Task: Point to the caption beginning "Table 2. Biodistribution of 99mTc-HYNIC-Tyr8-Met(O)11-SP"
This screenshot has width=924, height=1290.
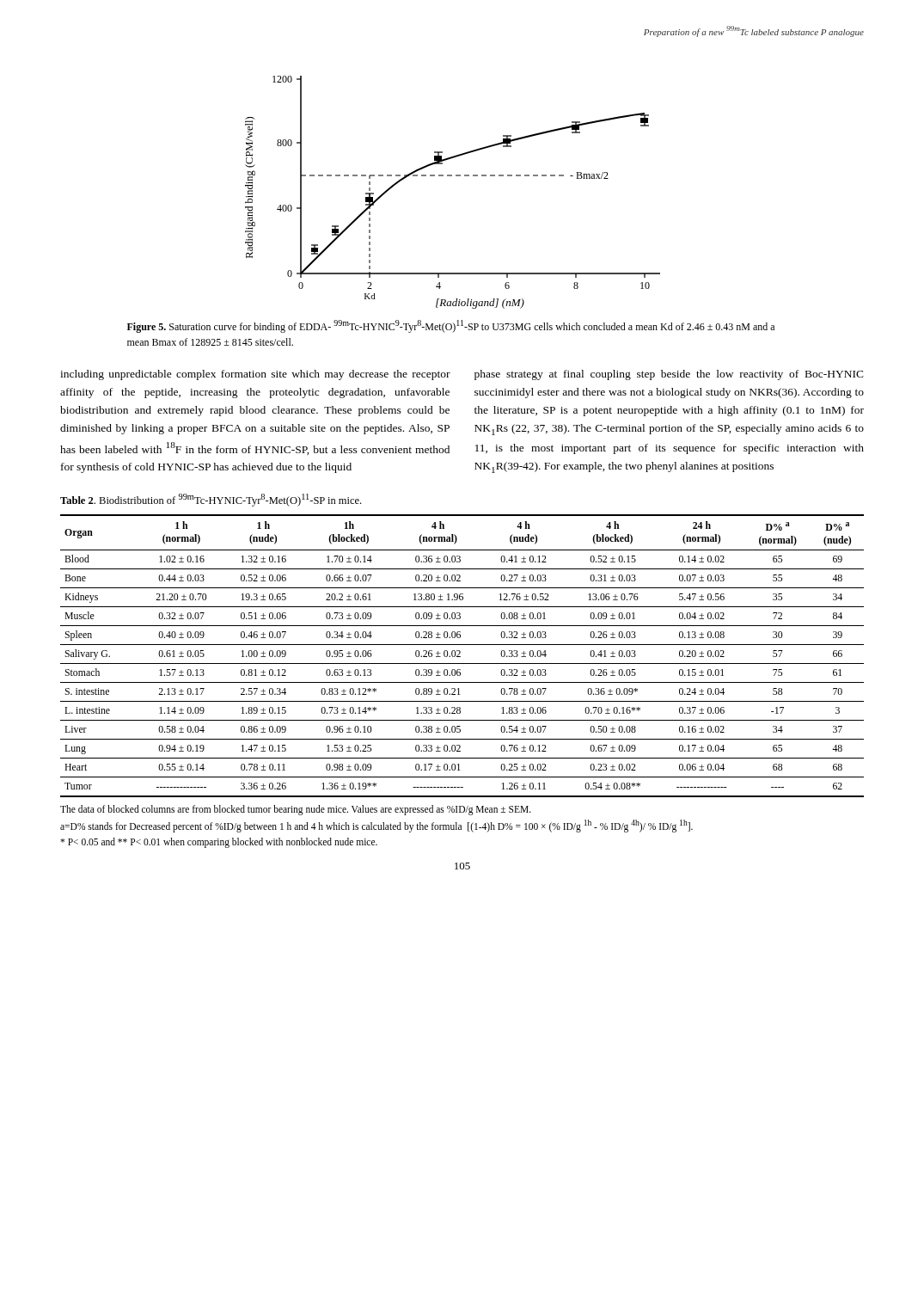Action: tap(211, 499)
